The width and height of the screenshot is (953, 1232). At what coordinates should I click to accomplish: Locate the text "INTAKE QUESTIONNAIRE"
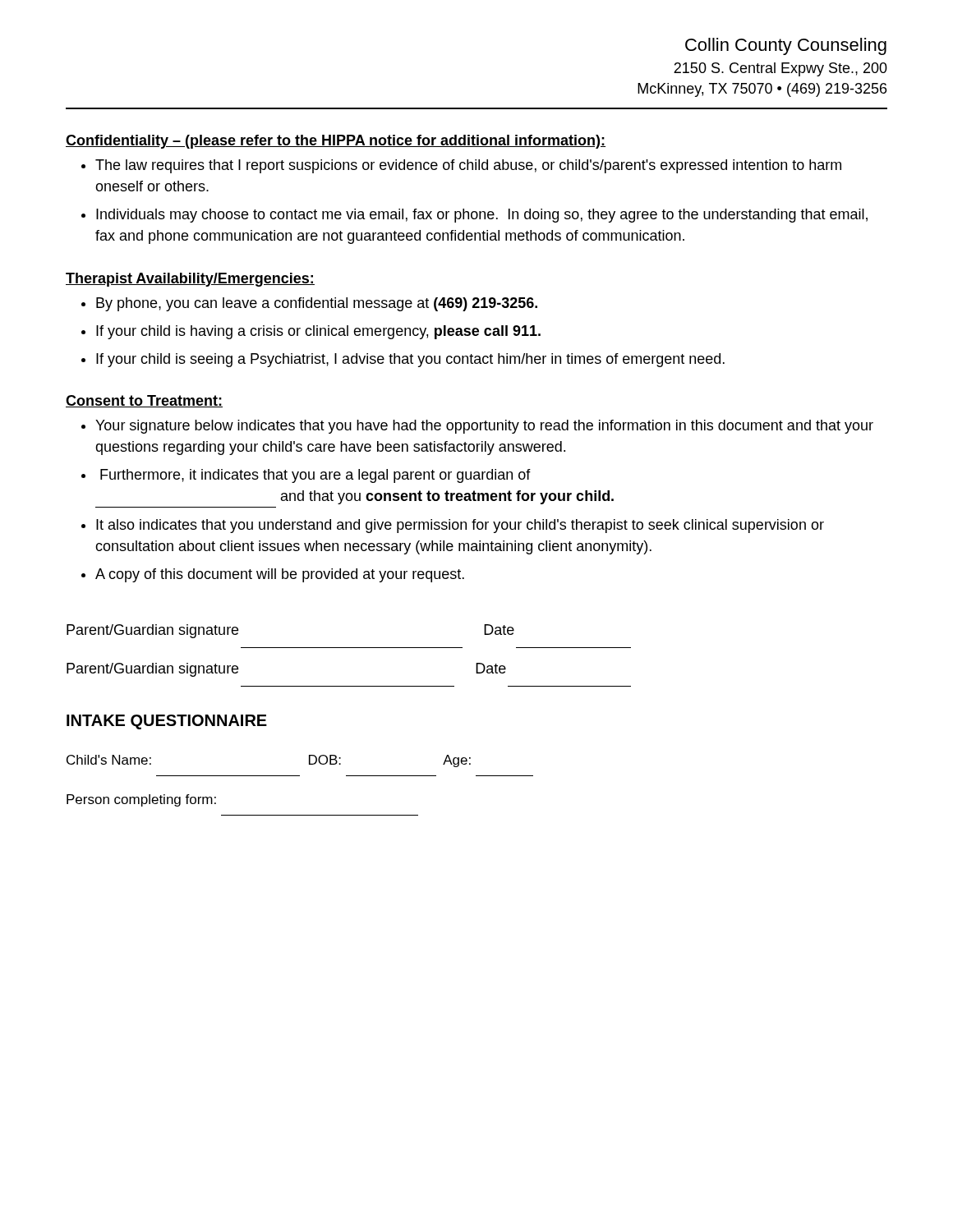[166, 720]
